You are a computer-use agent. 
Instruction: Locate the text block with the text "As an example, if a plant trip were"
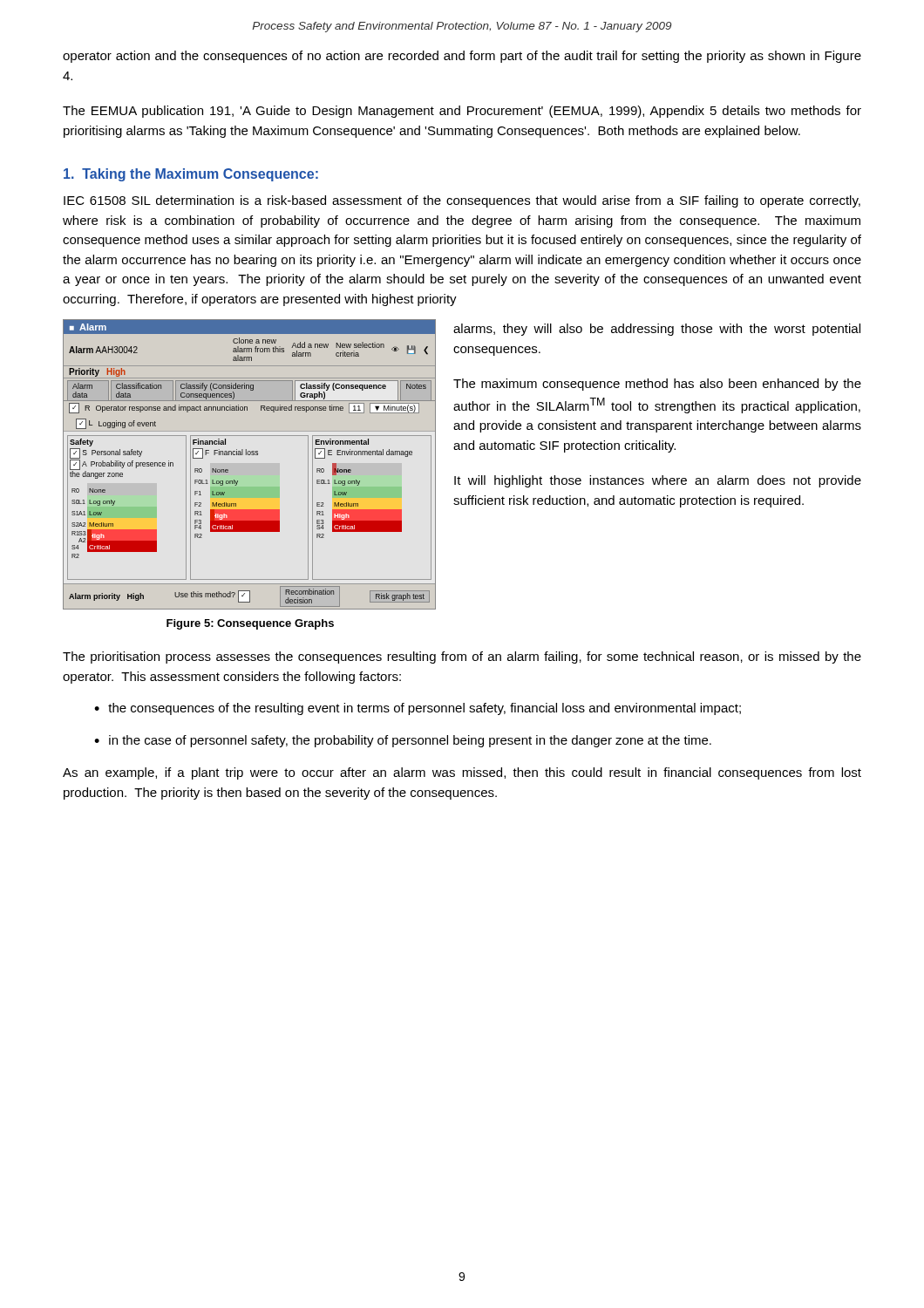[x=462, y=782]
